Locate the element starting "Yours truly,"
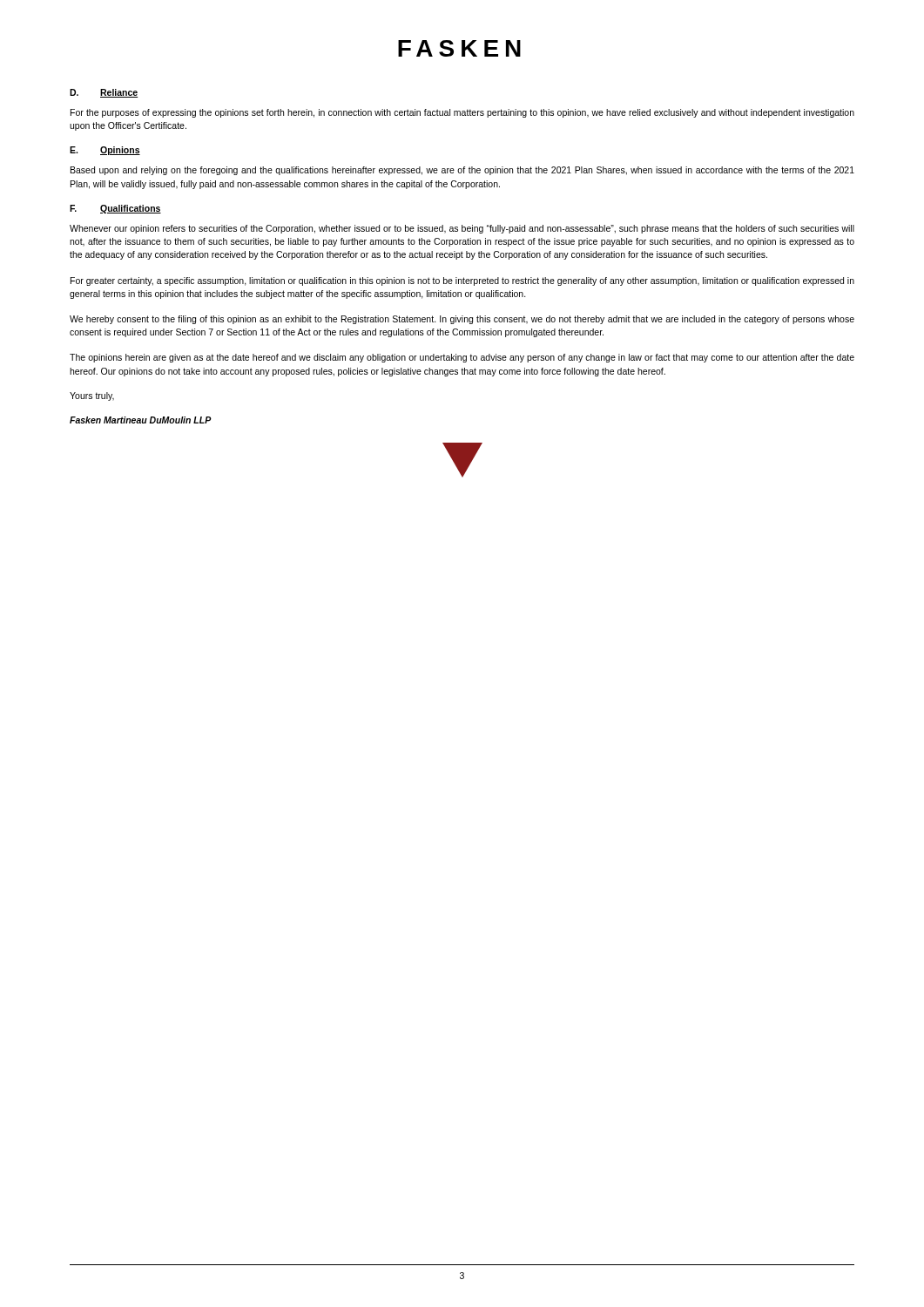 [x=92, y=395]
